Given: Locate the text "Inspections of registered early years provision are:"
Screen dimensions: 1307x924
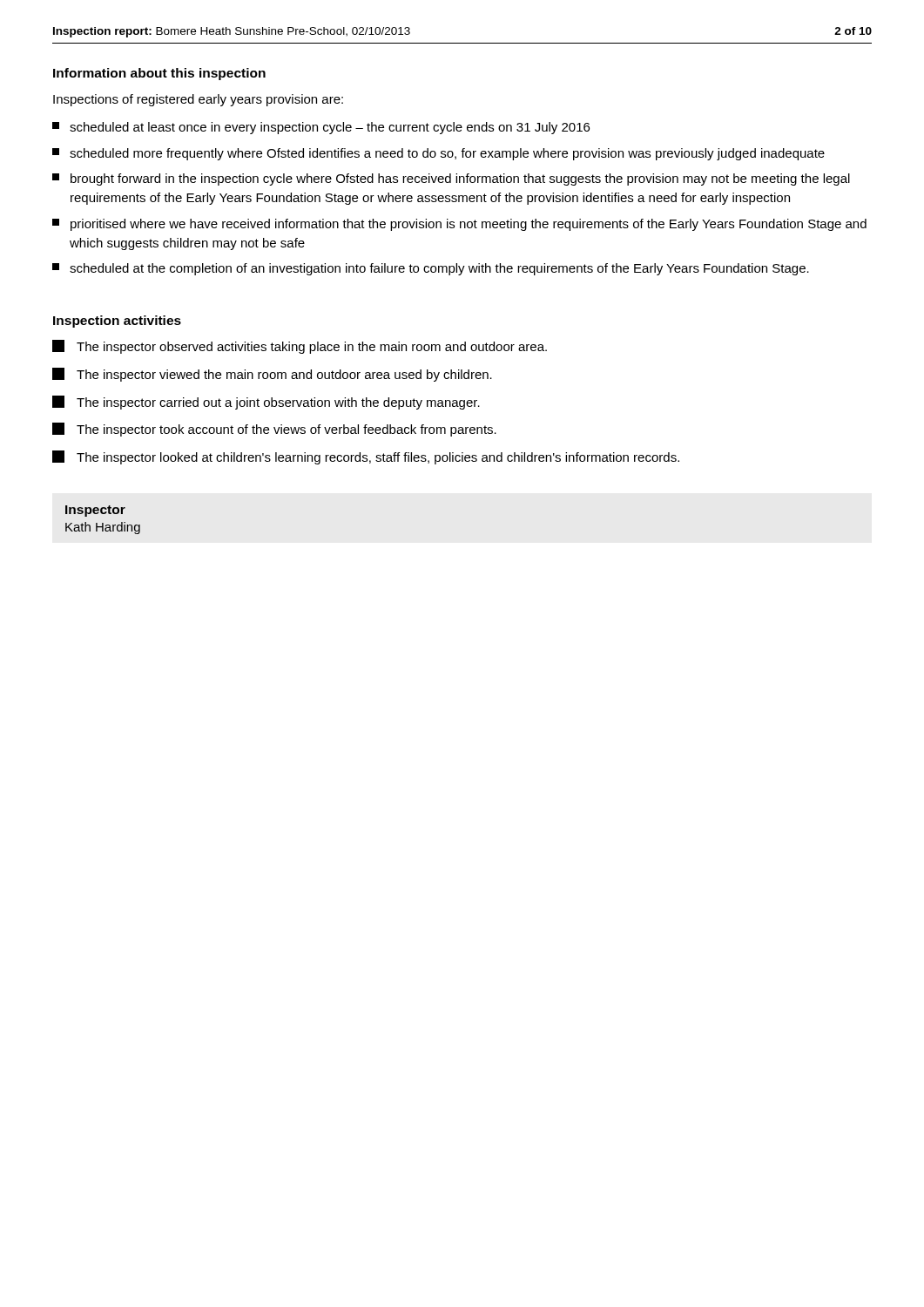Looking at the screenshot, I should click(198, 99).
